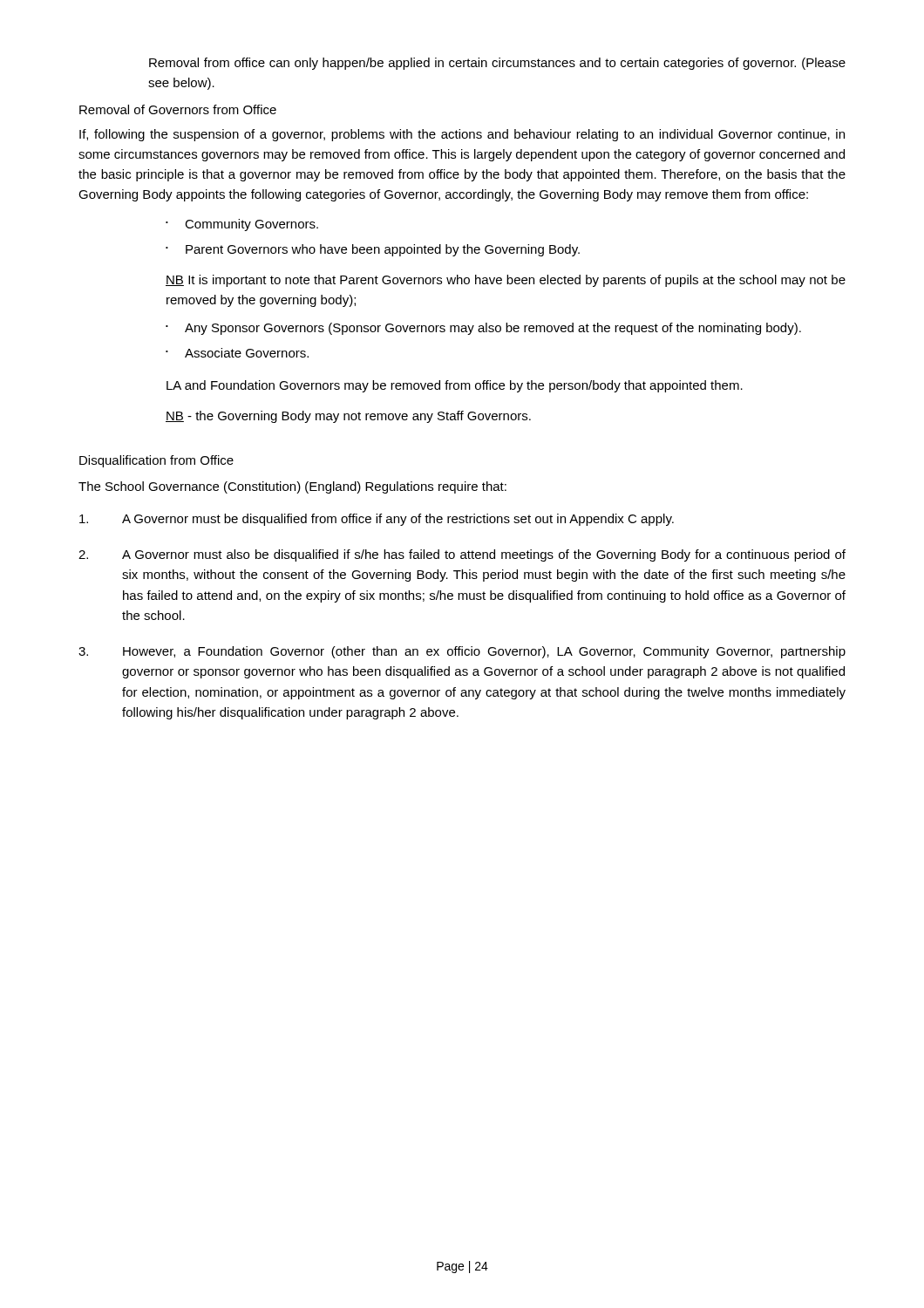Find the text block containing "The School Governance (Constitution) (England)"
This screenshot has width=924, height=1308.
(293, 486)
